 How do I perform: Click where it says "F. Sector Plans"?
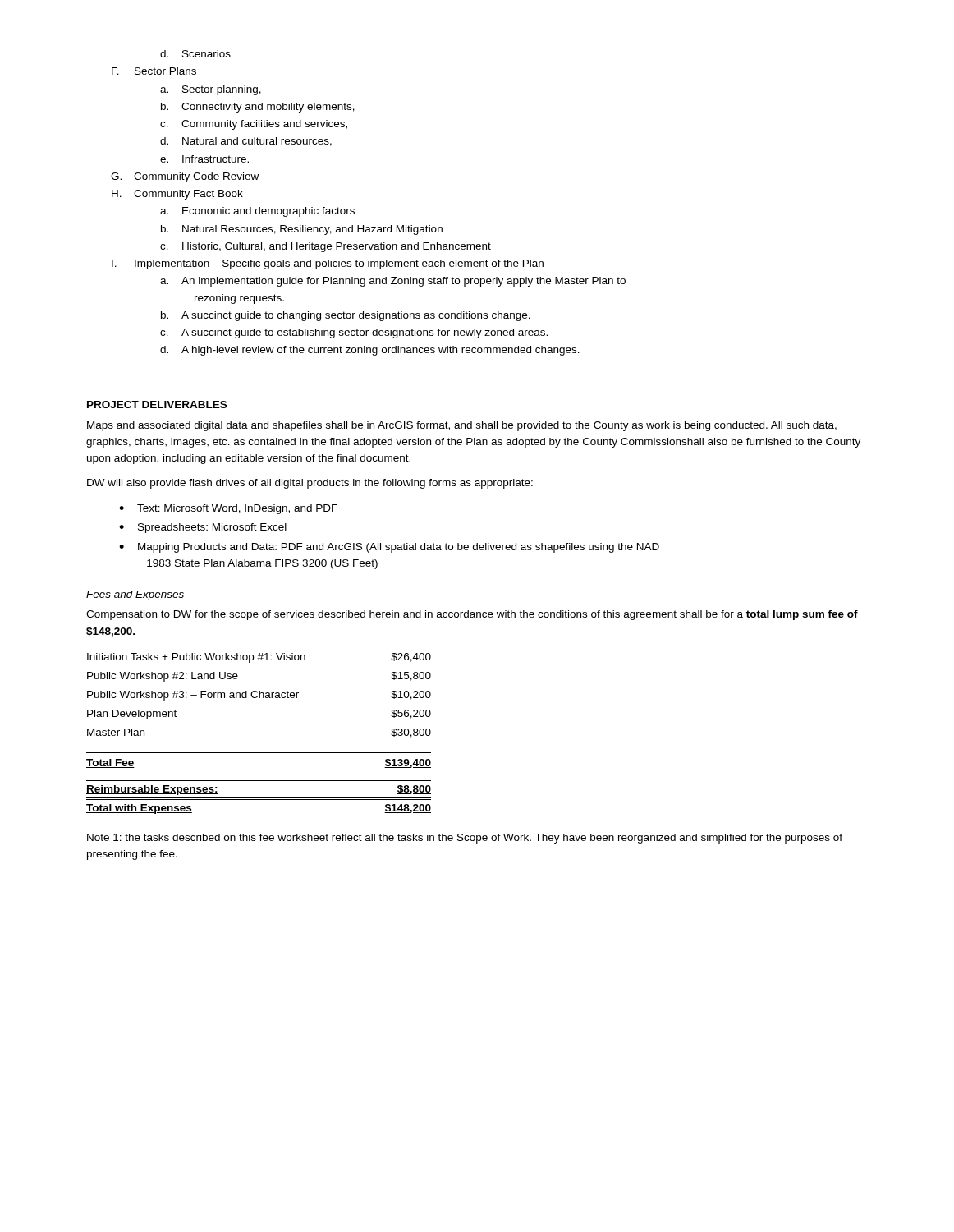coord(154,72)
